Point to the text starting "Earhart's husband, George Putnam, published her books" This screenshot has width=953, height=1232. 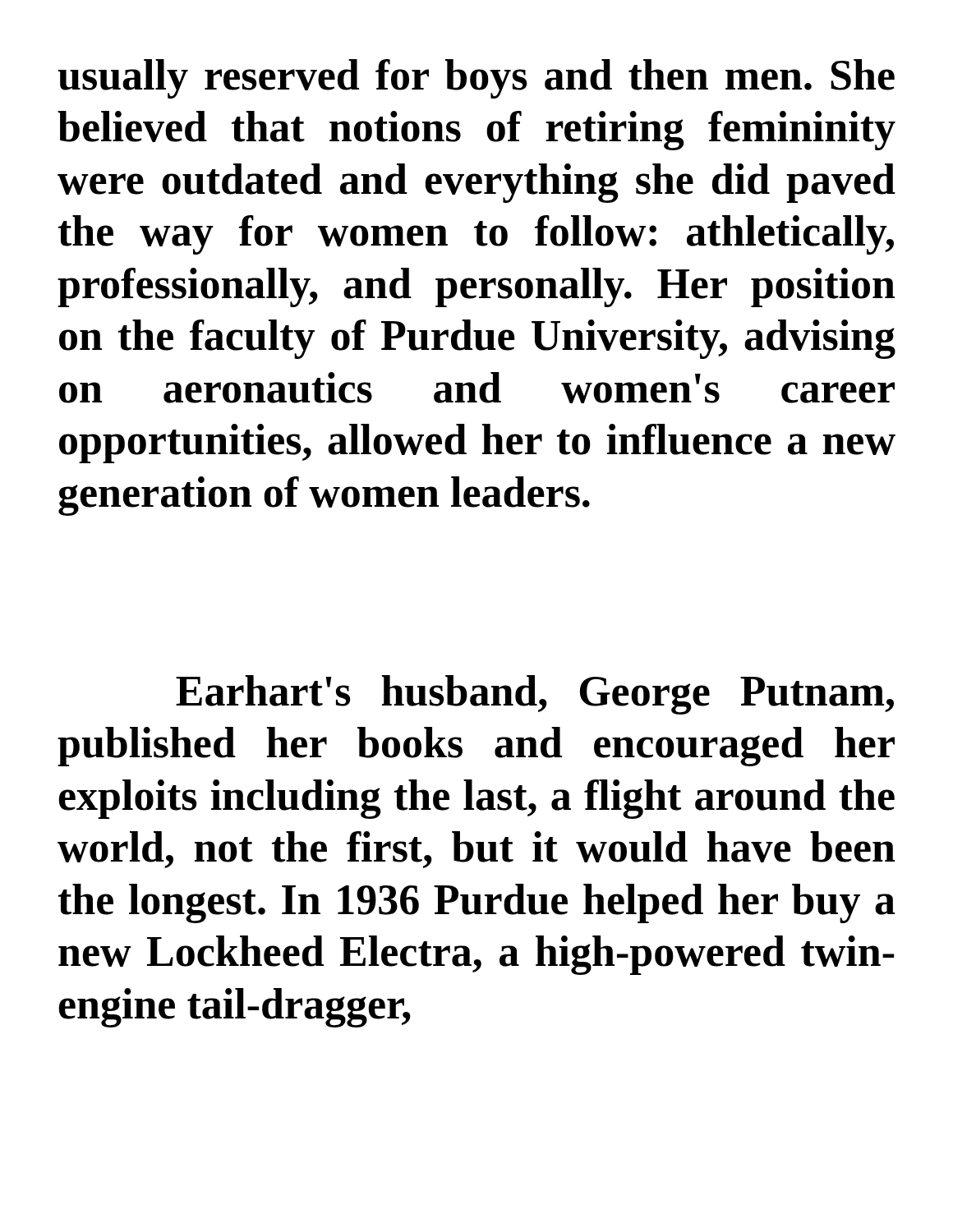pos(476,847)
